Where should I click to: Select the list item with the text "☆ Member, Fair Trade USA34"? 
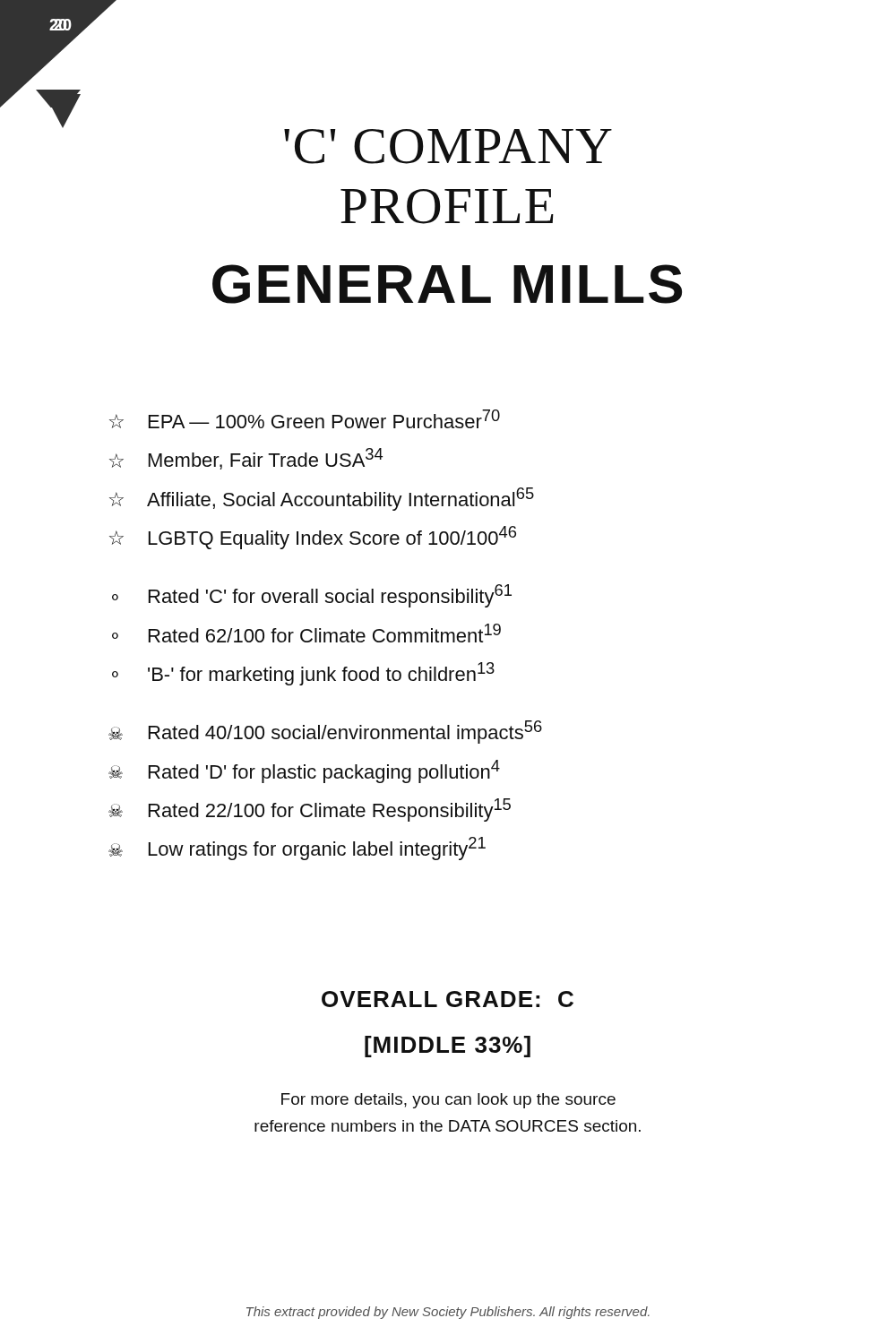(246, 459)
